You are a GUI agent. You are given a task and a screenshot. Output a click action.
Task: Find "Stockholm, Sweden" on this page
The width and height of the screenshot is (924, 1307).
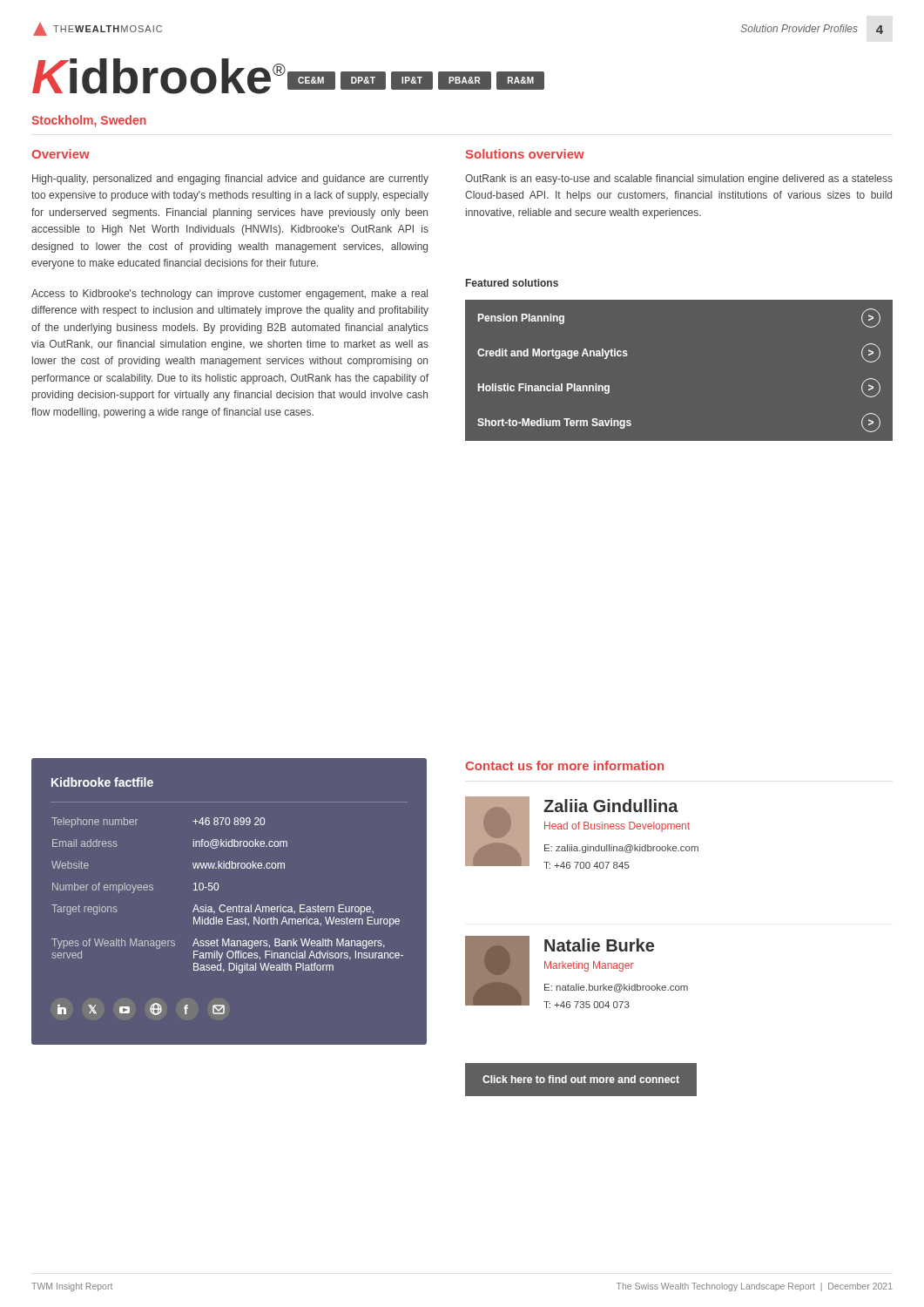(x=89, y=120)
